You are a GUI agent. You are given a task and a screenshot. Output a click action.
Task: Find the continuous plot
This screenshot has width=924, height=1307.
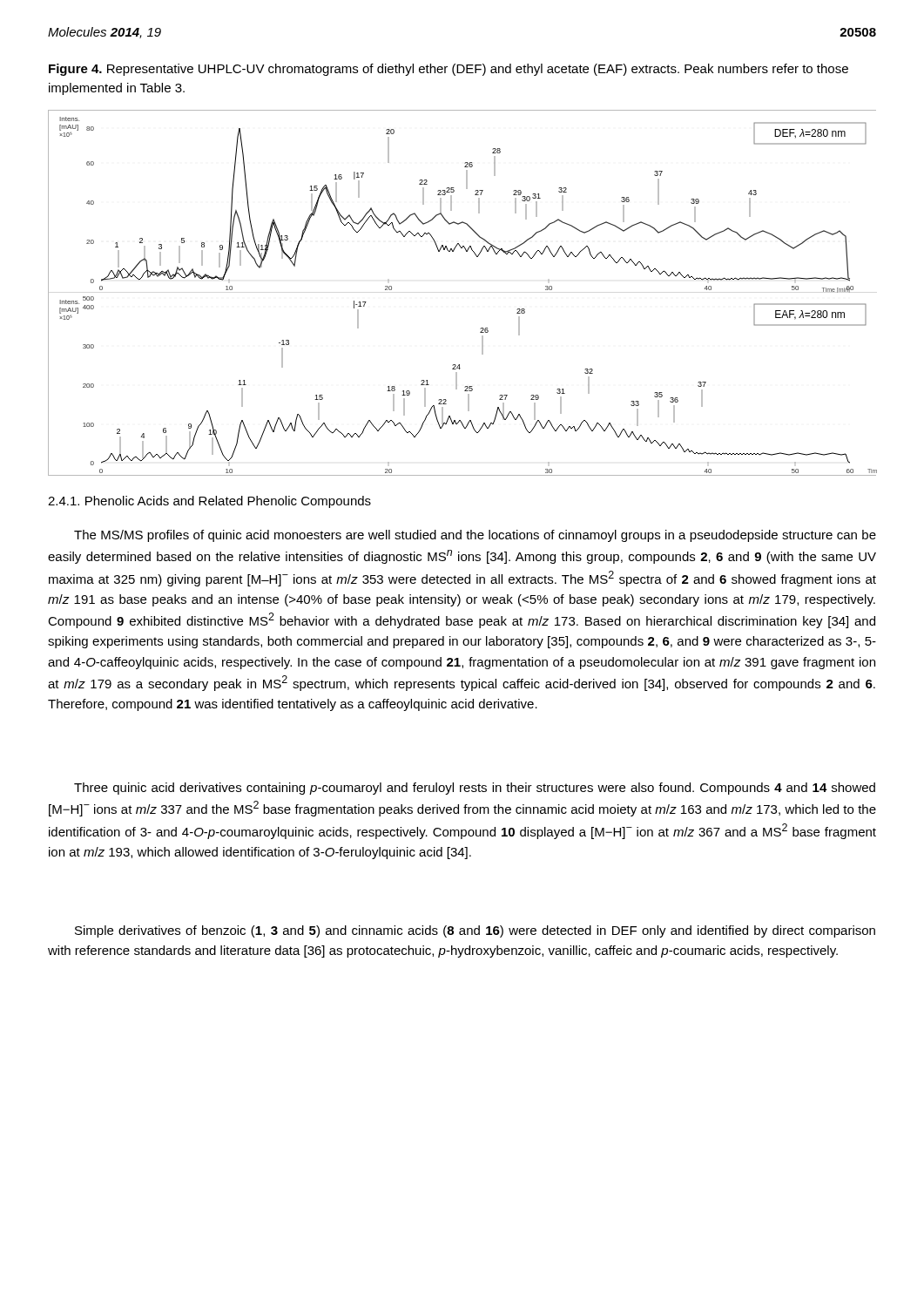click(x=462, y=293)
